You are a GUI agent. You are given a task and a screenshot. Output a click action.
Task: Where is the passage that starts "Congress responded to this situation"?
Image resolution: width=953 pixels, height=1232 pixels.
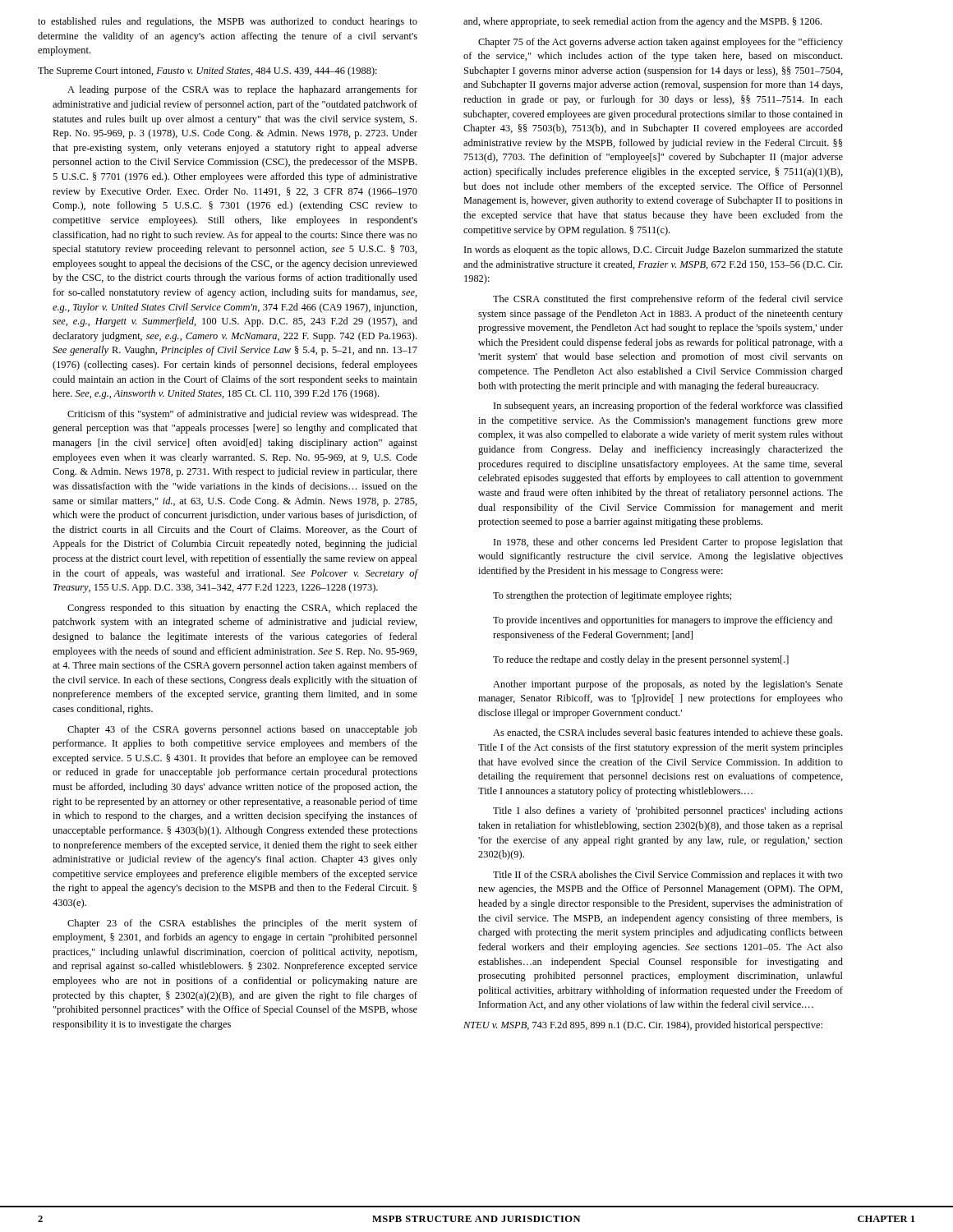235,659
